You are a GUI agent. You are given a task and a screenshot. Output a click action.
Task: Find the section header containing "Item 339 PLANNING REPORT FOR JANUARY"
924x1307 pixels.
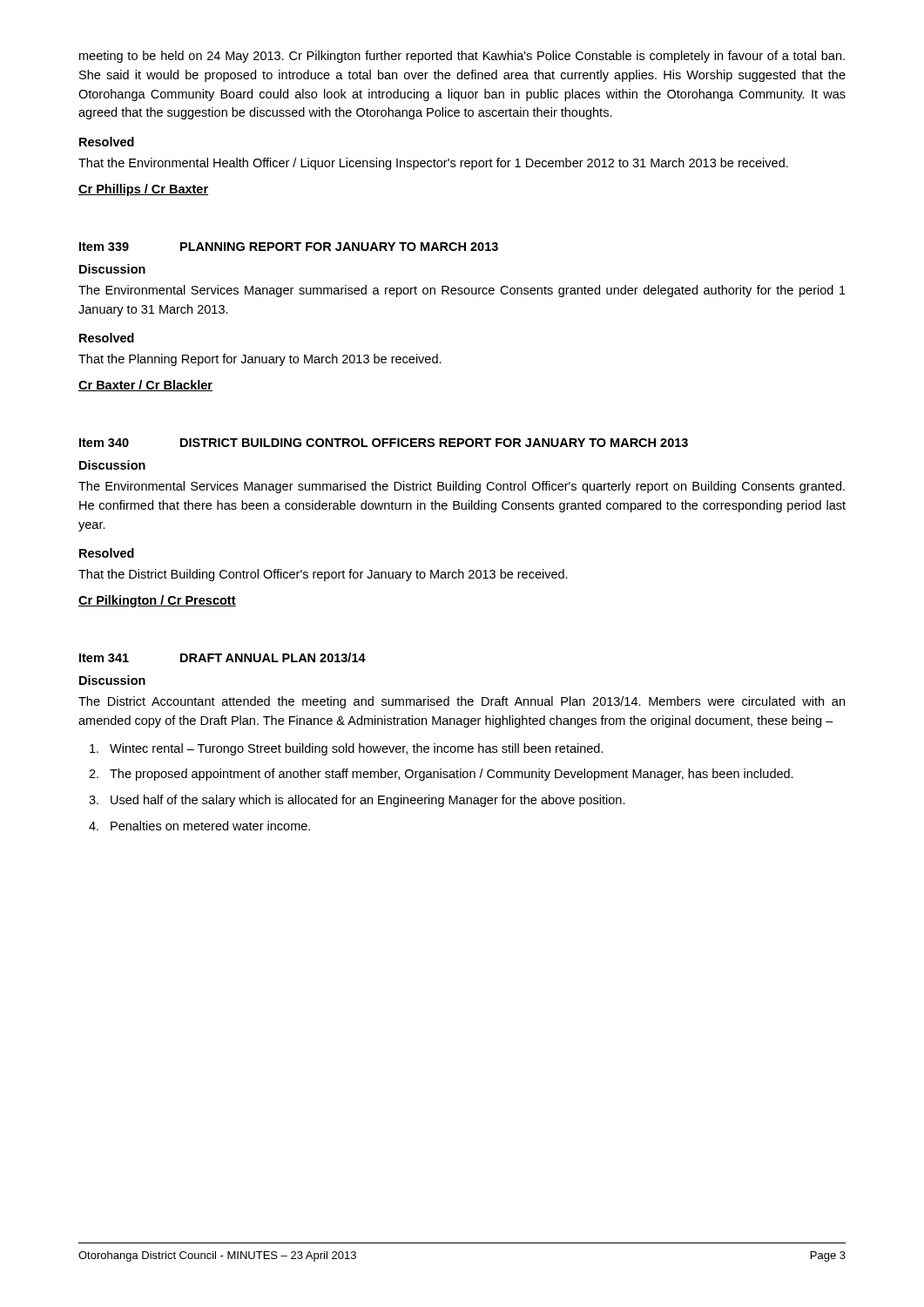288,246
